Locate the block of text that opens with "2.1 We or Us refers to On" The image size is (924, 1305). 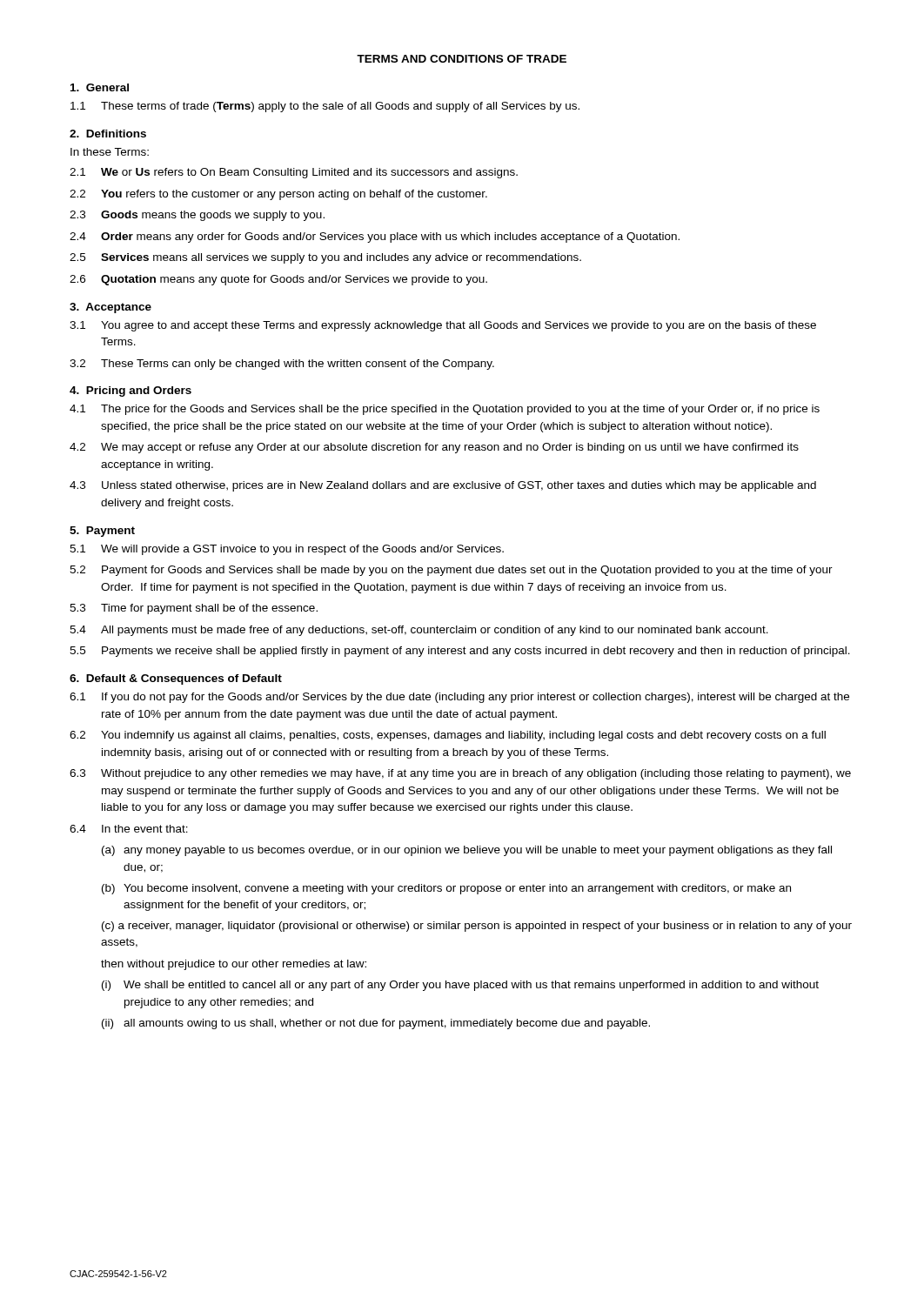(x=462, y=172)
